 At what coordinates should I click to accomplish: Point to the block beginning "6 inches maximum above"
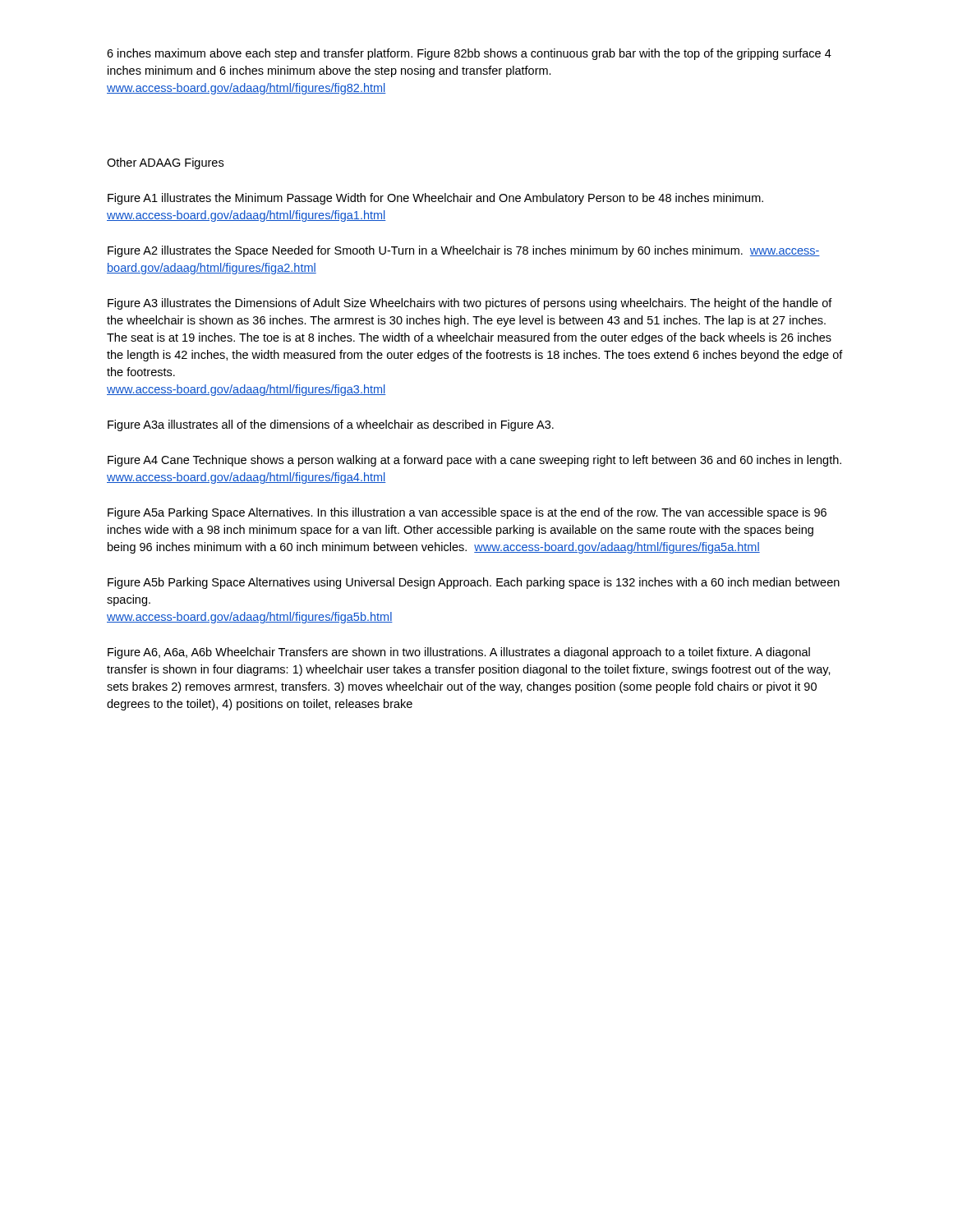(x=469, y=71)
